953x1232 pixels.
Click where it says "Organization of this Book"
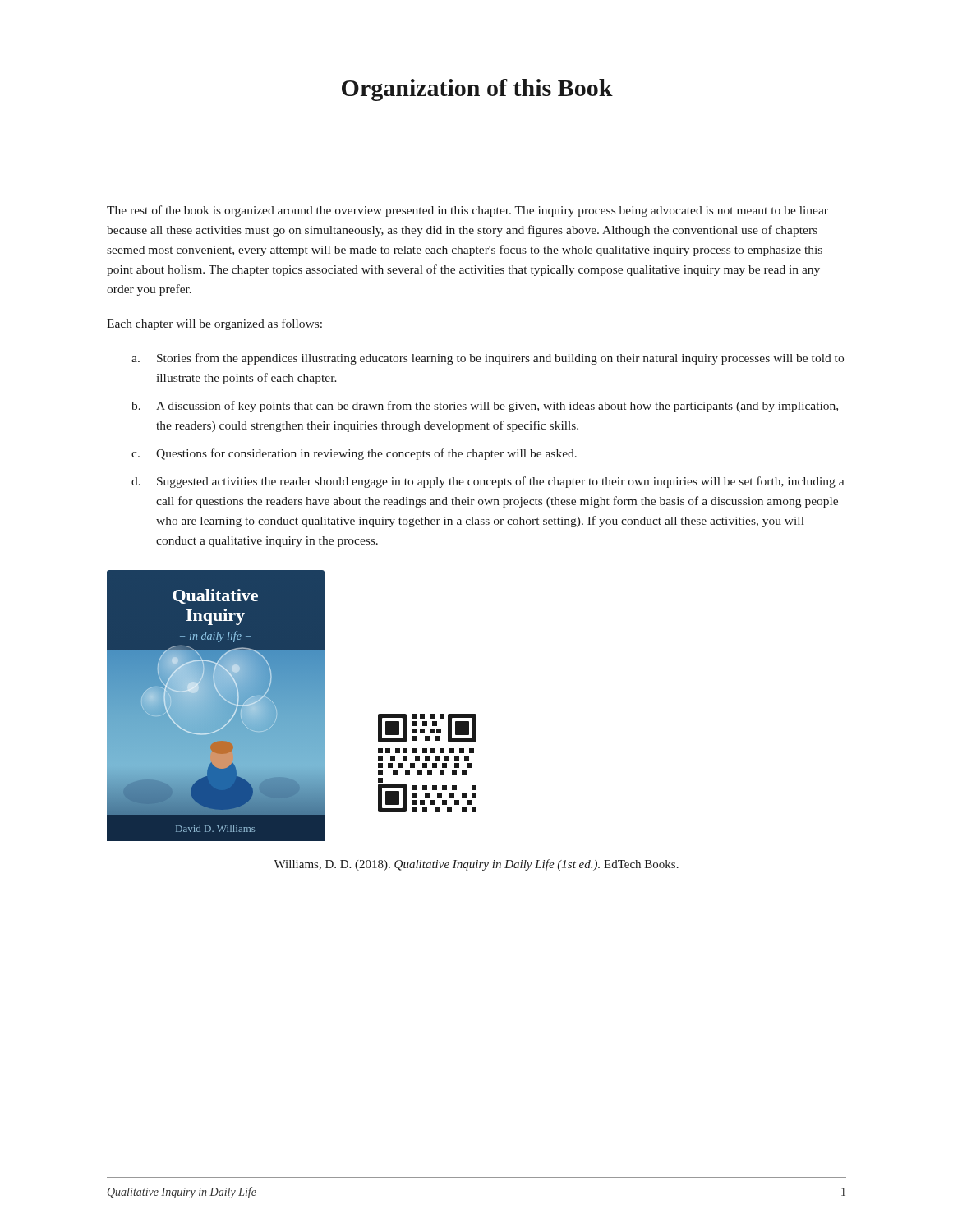point(476,87)
